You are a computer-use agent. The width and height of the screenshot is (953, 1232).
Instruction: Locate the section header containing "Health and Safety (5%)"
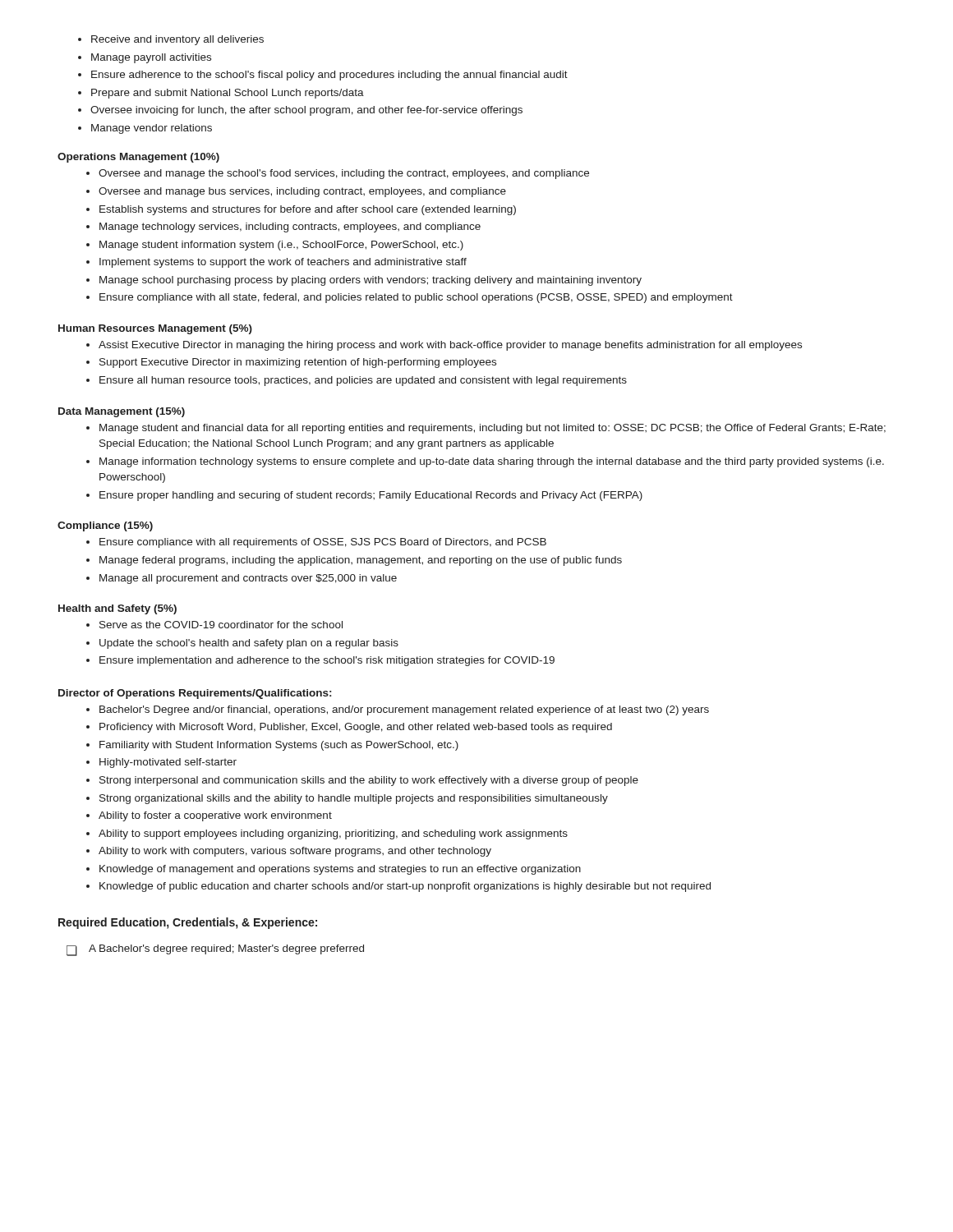(117, 608)
